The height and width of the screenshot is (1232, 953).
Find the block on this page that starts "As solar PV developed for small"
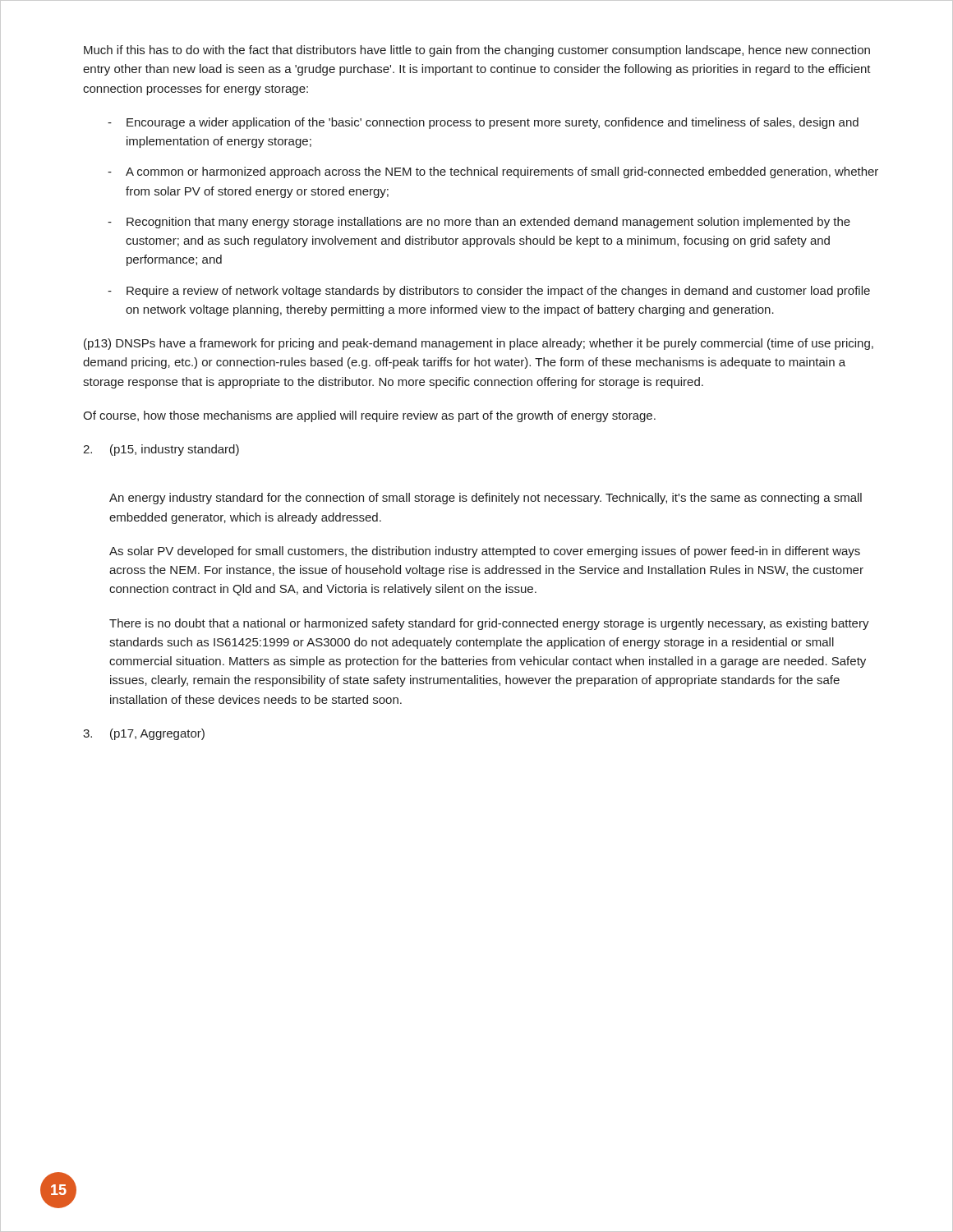coord(486,570)
